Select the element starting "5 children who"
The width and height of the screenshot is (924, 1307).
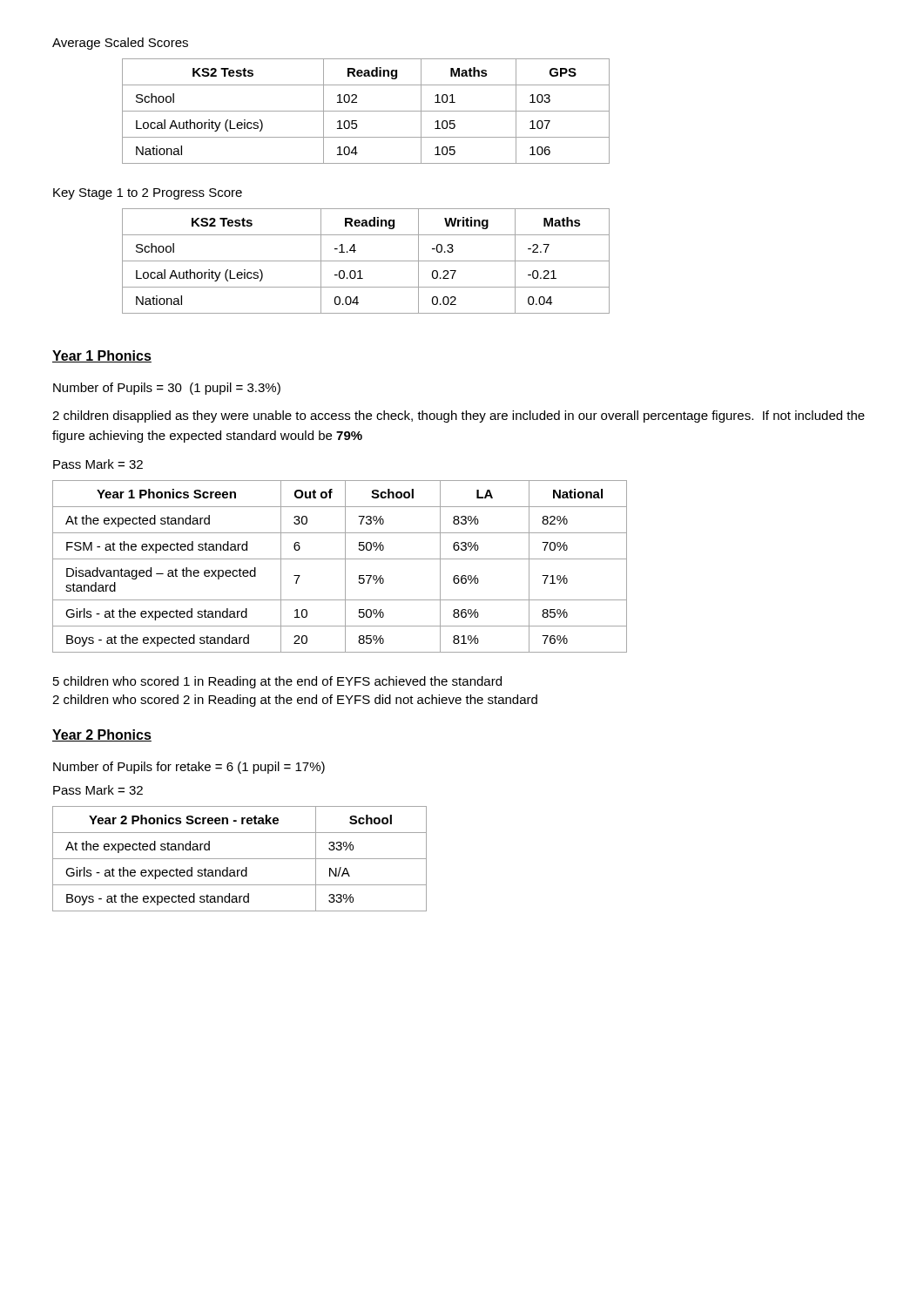(277, 680)
